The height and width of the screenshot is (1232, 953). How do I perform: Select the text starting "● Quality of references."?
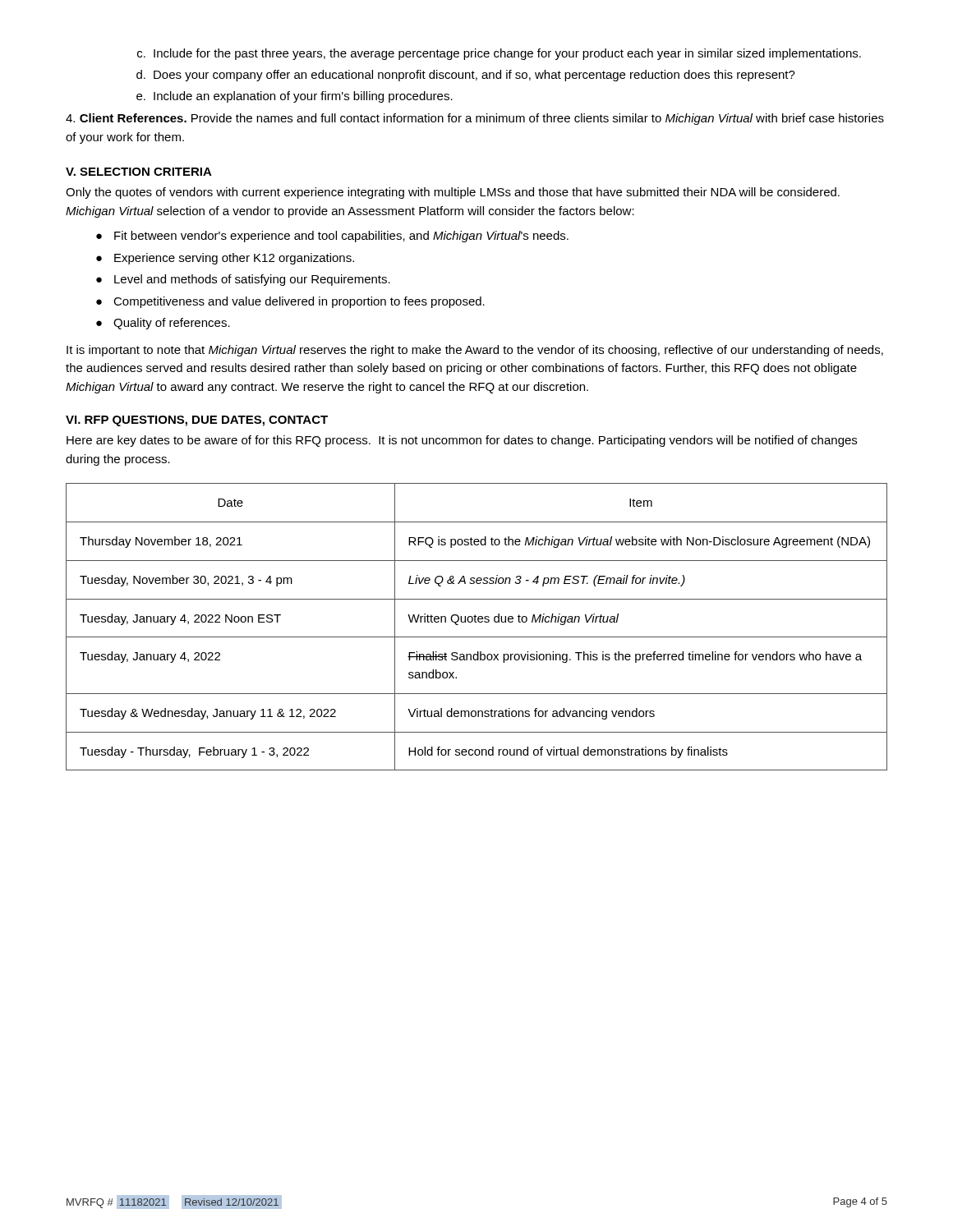(x=163, y=323)
